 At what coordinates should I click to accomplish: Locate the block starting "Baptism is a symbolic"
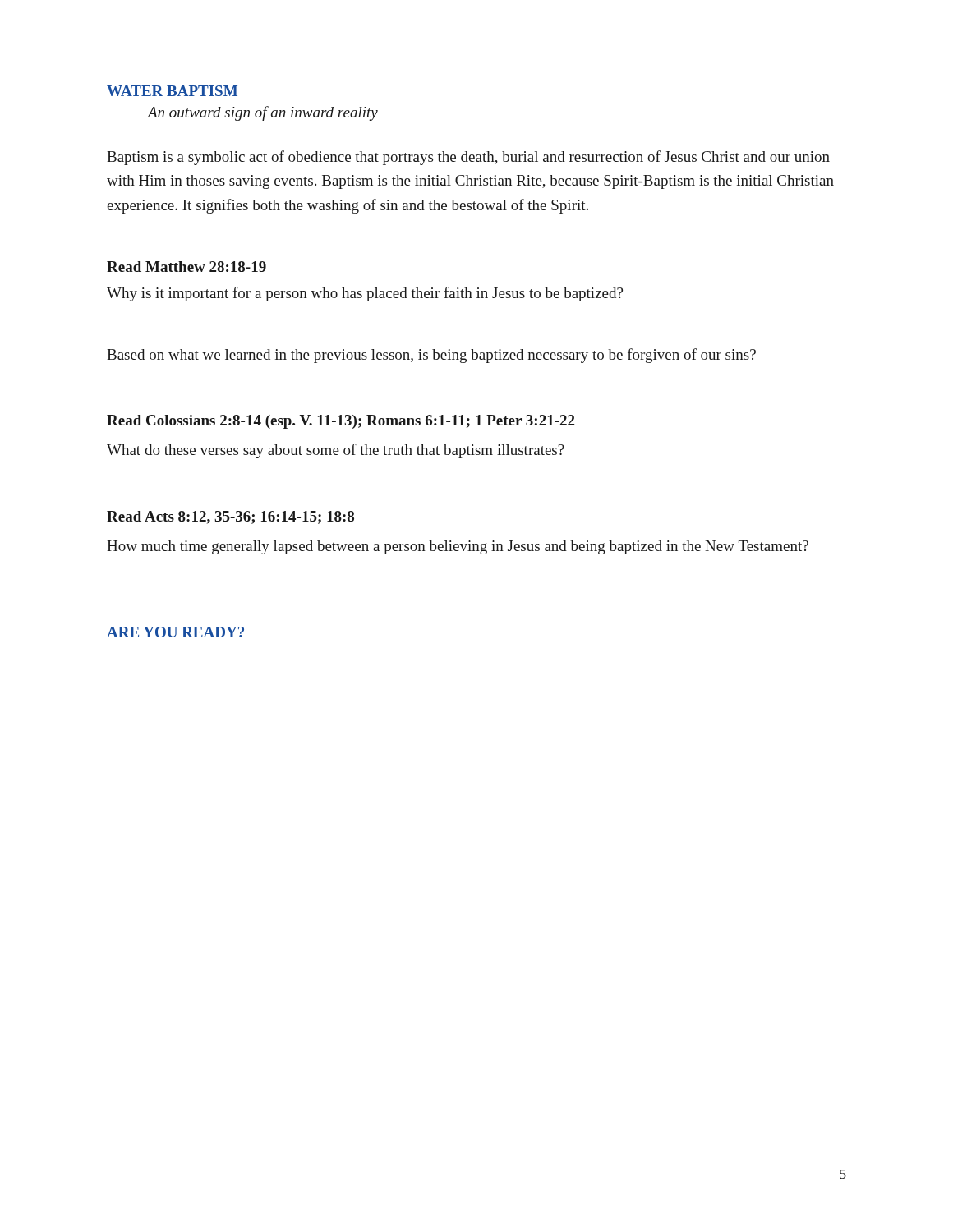(x=476, y=181)
